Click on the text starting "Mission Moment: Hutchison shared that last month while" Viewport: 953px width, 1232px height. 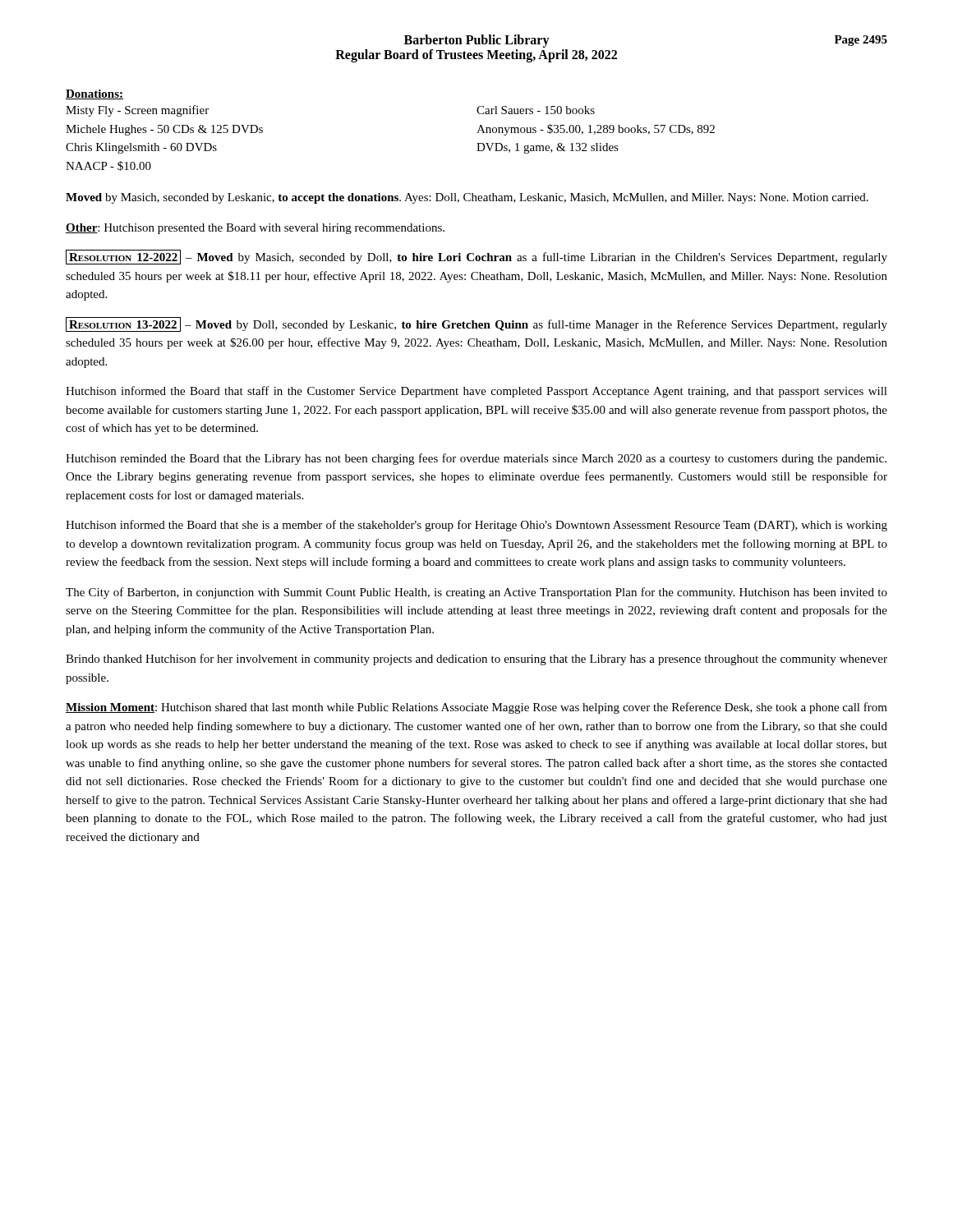[476, 772]
